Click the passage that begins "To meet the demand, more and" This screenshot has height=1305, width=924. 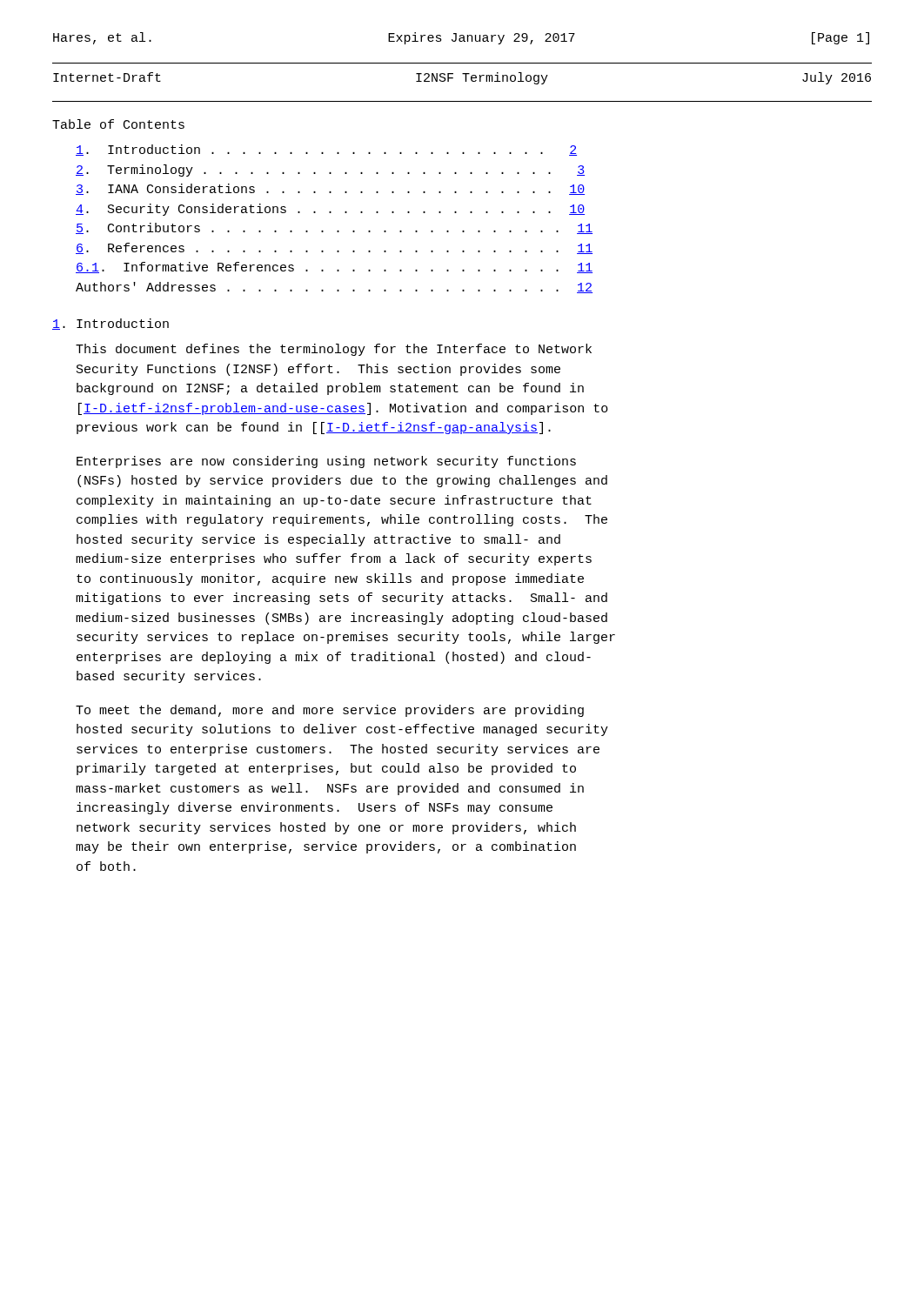point(330,789)
